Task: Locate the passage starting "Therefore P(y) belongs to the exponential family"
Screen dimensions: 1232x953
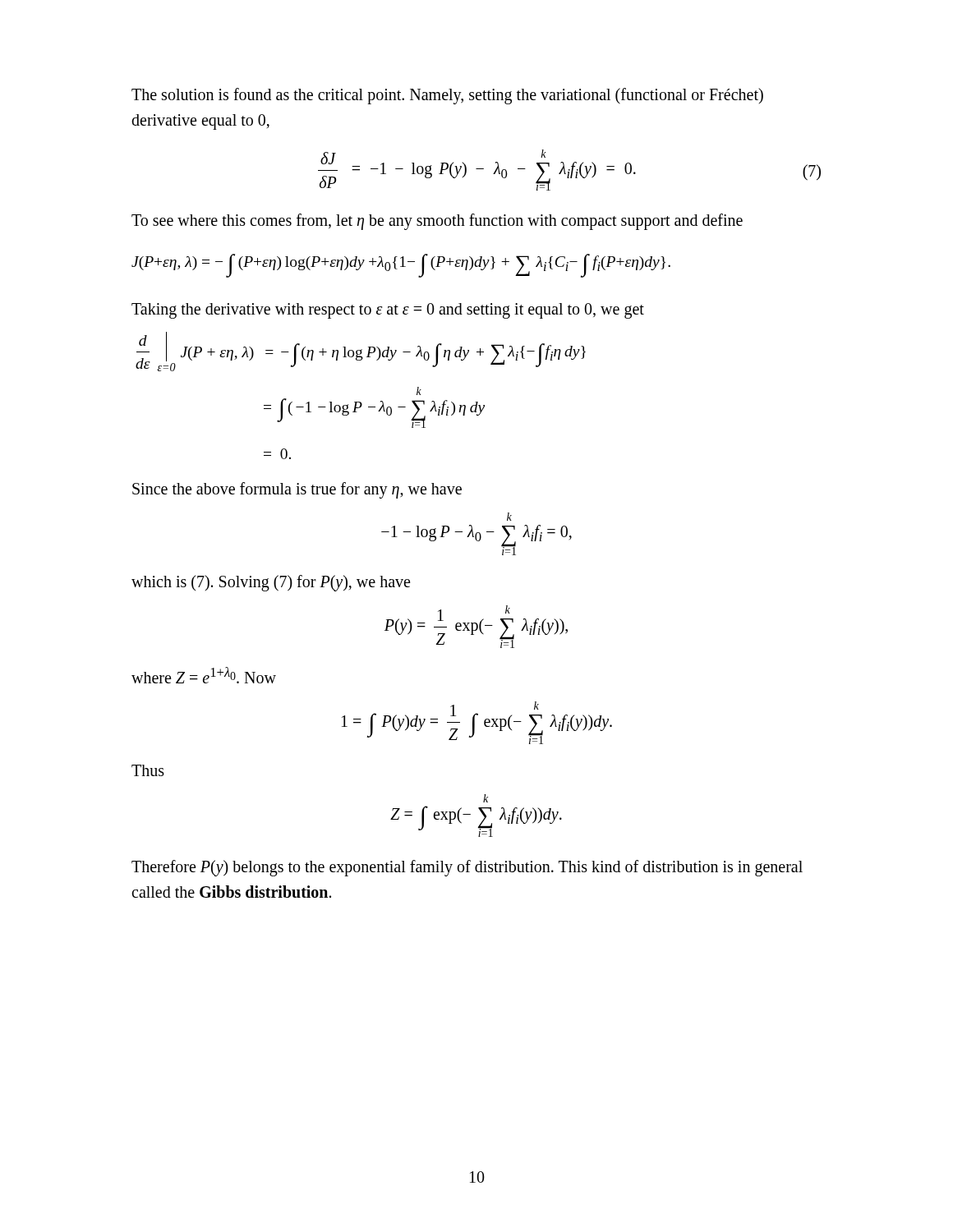Action: [x=467, y=879]
